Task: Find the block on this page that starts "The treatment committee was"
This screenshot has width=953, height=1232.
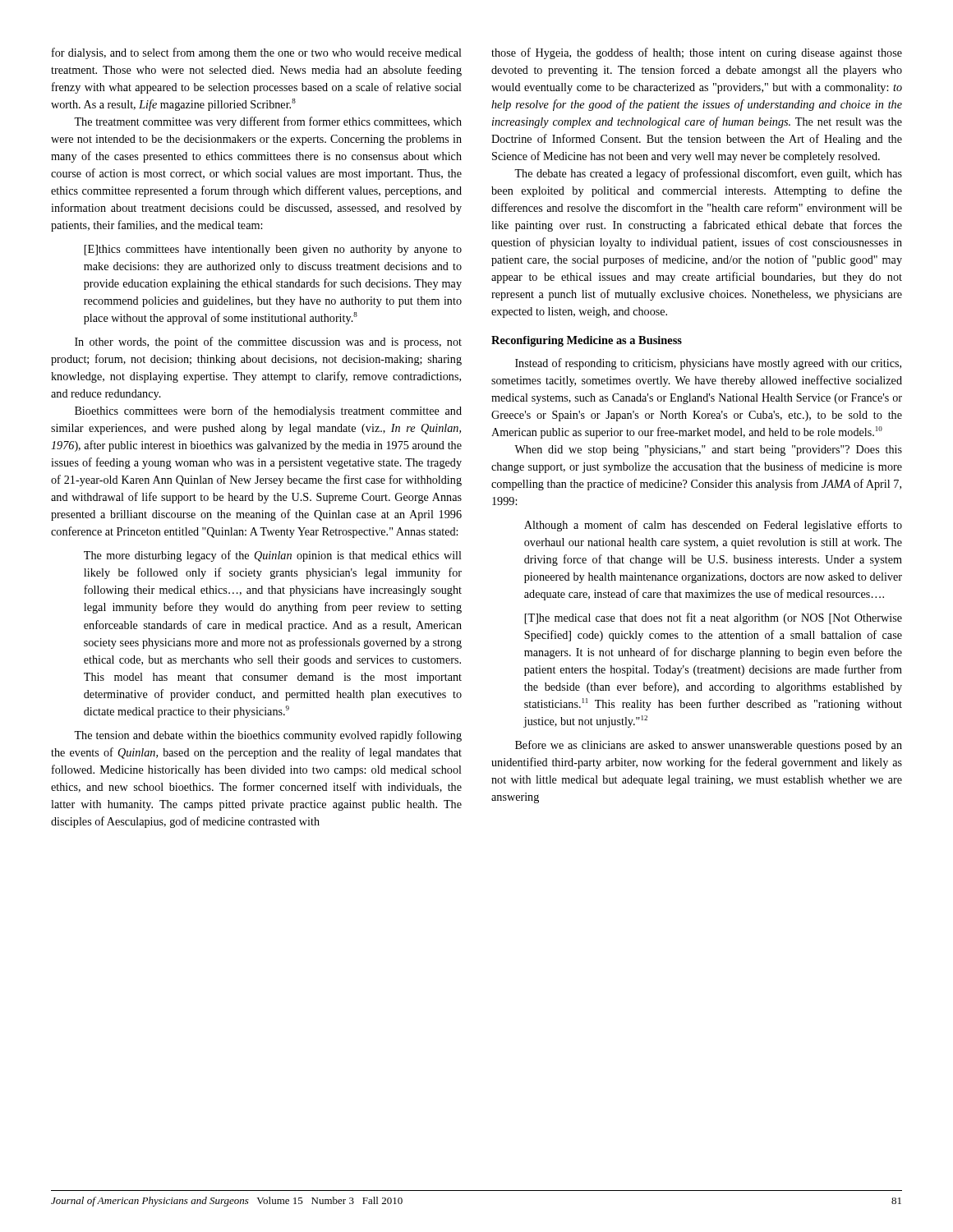Action: 256,174
